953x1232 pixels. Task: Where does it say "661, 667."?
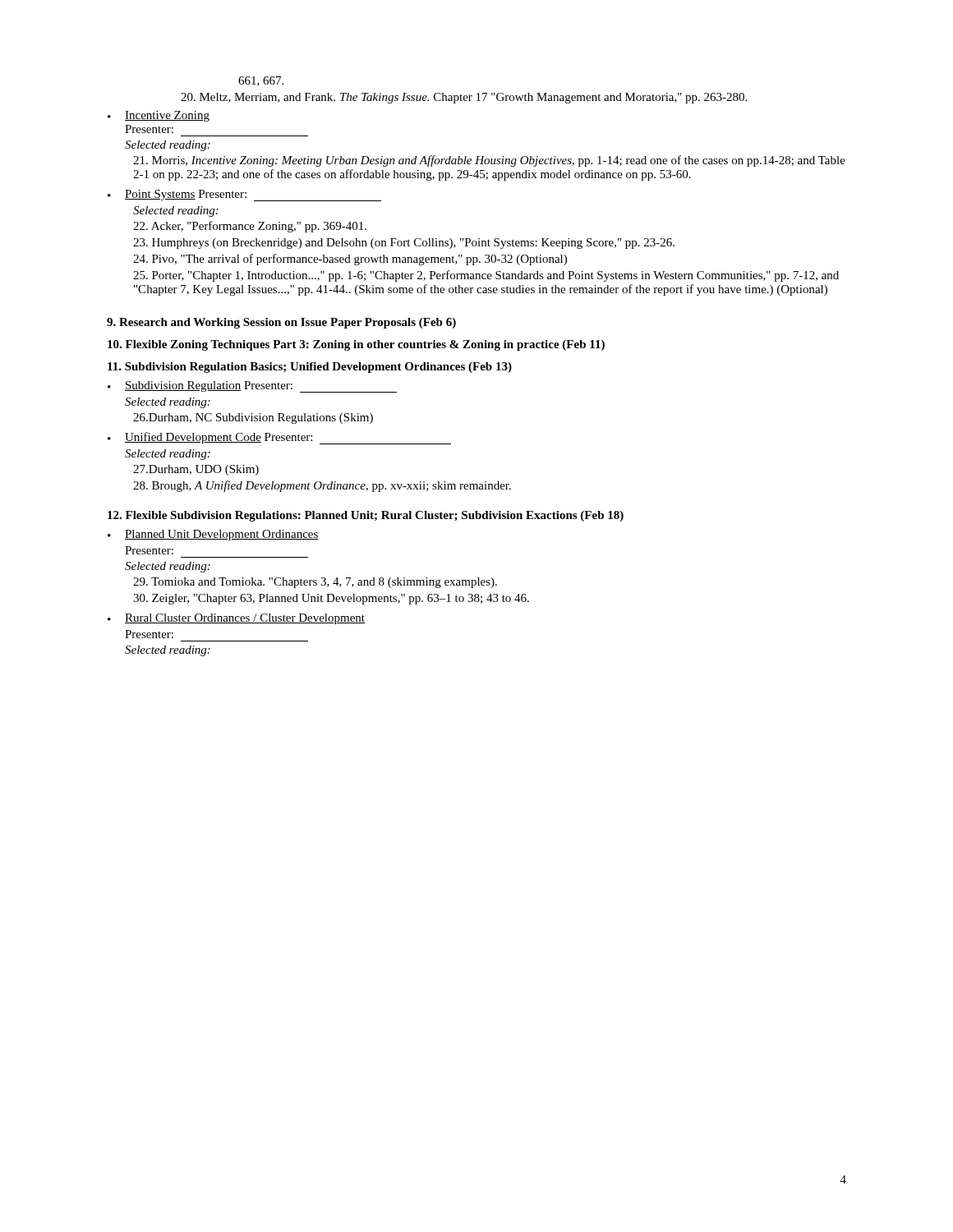click(x=261, y=81)
